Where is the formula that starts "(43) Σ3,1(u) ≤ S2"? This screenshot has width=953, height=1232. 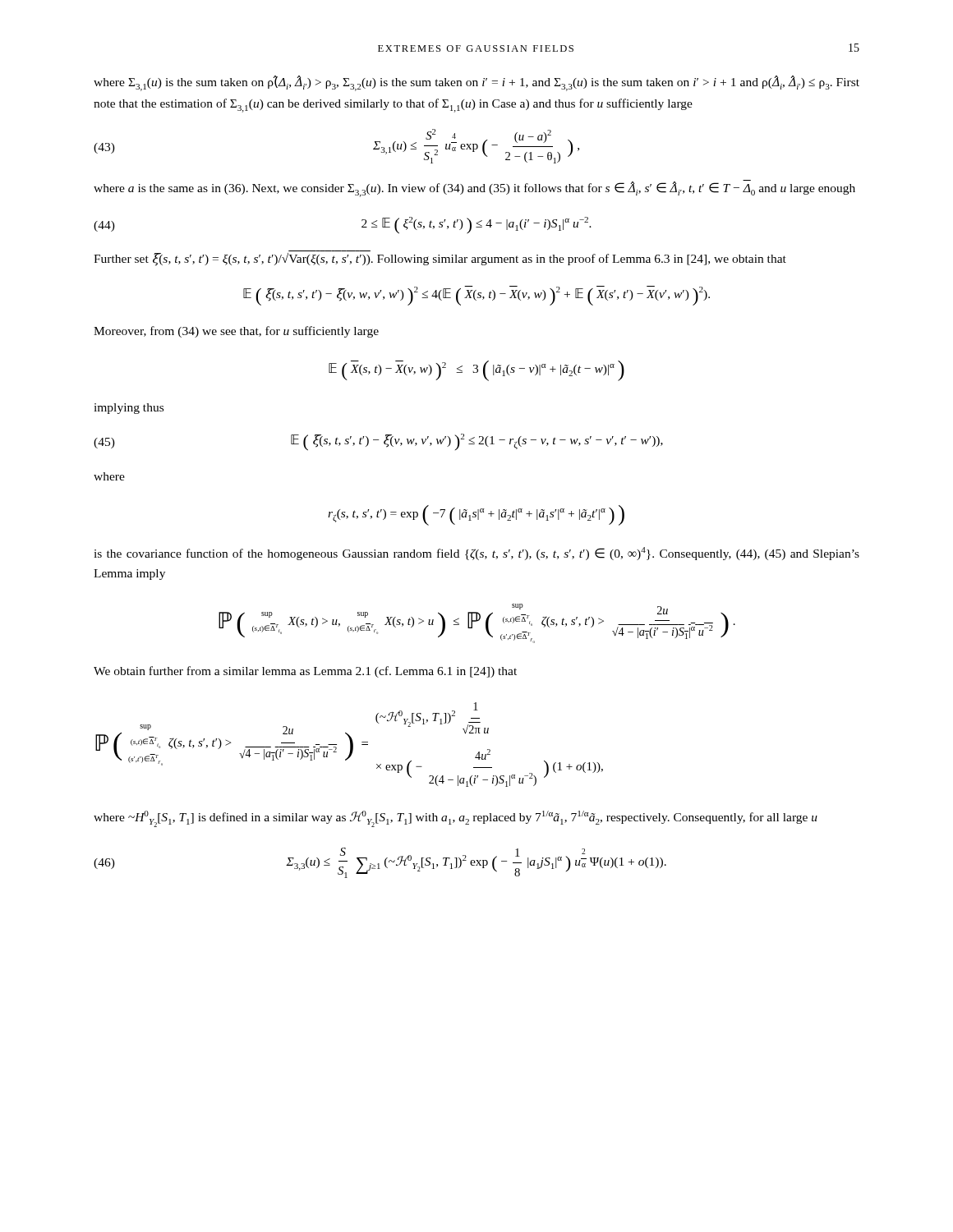click(454, 147)
